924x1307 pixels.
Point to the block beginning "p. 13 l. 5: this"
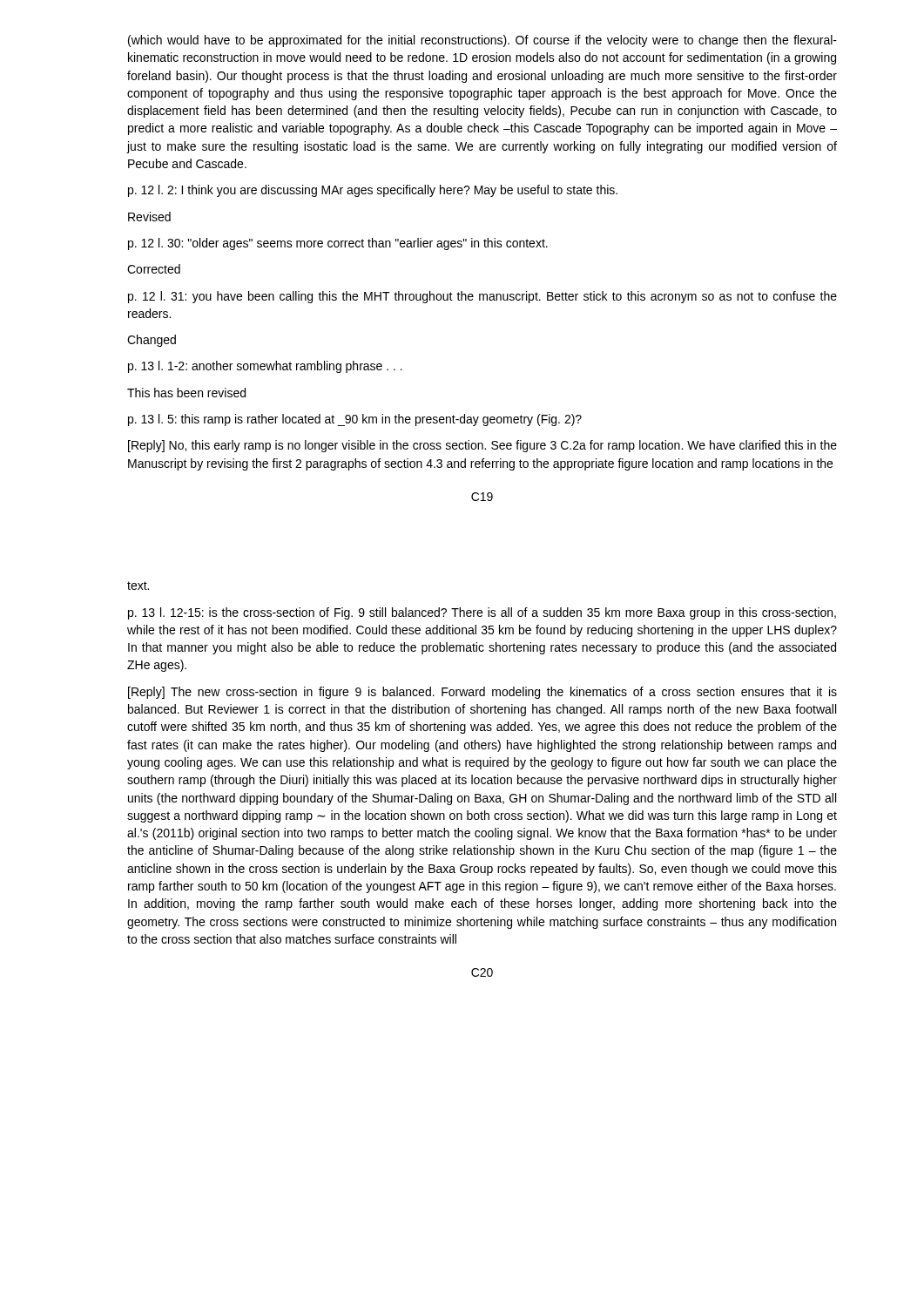pyautogui.click(x=354, y=419)
